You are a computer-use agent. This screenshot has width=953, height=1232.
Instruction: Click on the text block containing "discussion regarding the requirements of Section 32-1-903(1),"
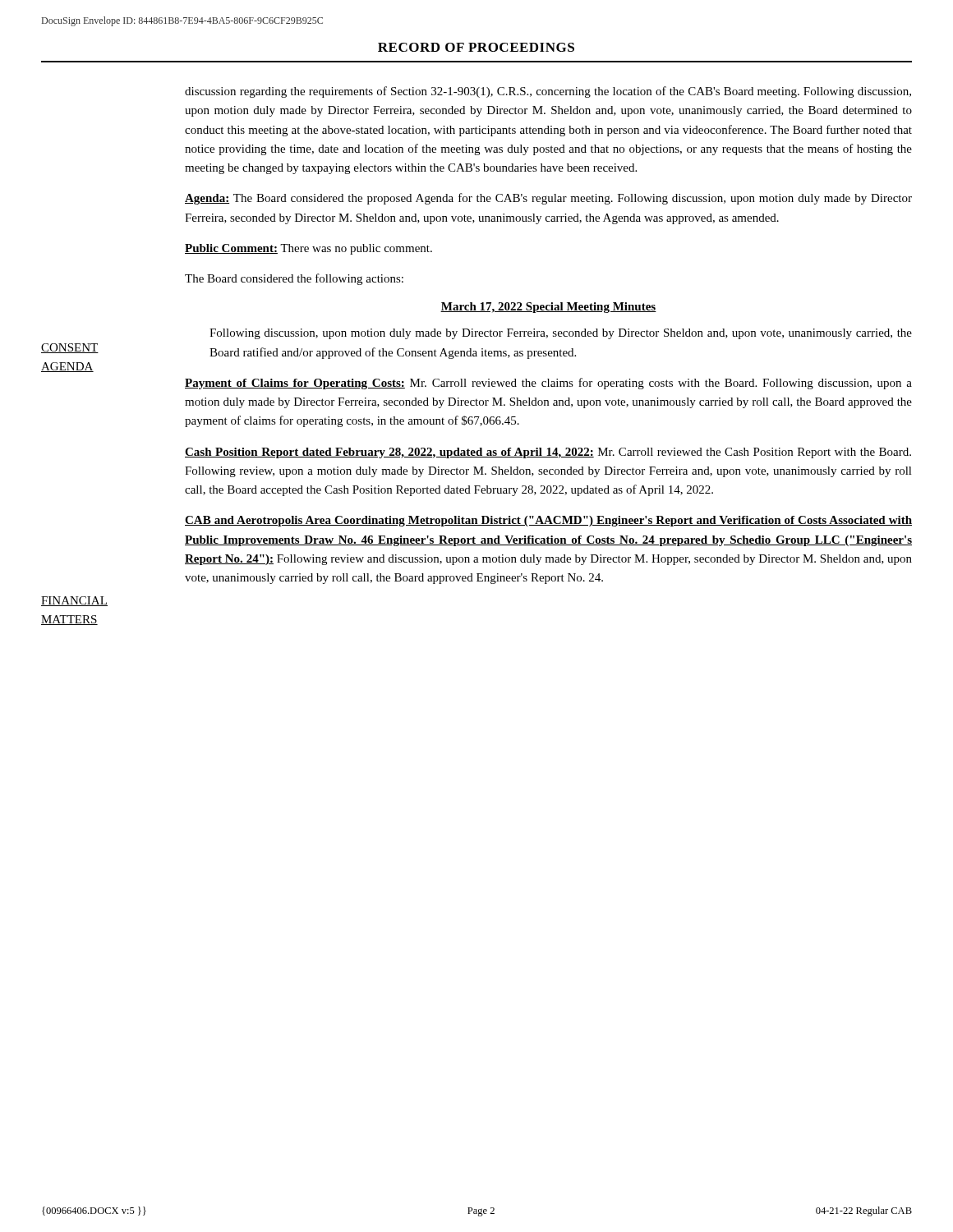click(x=548, y=129)
